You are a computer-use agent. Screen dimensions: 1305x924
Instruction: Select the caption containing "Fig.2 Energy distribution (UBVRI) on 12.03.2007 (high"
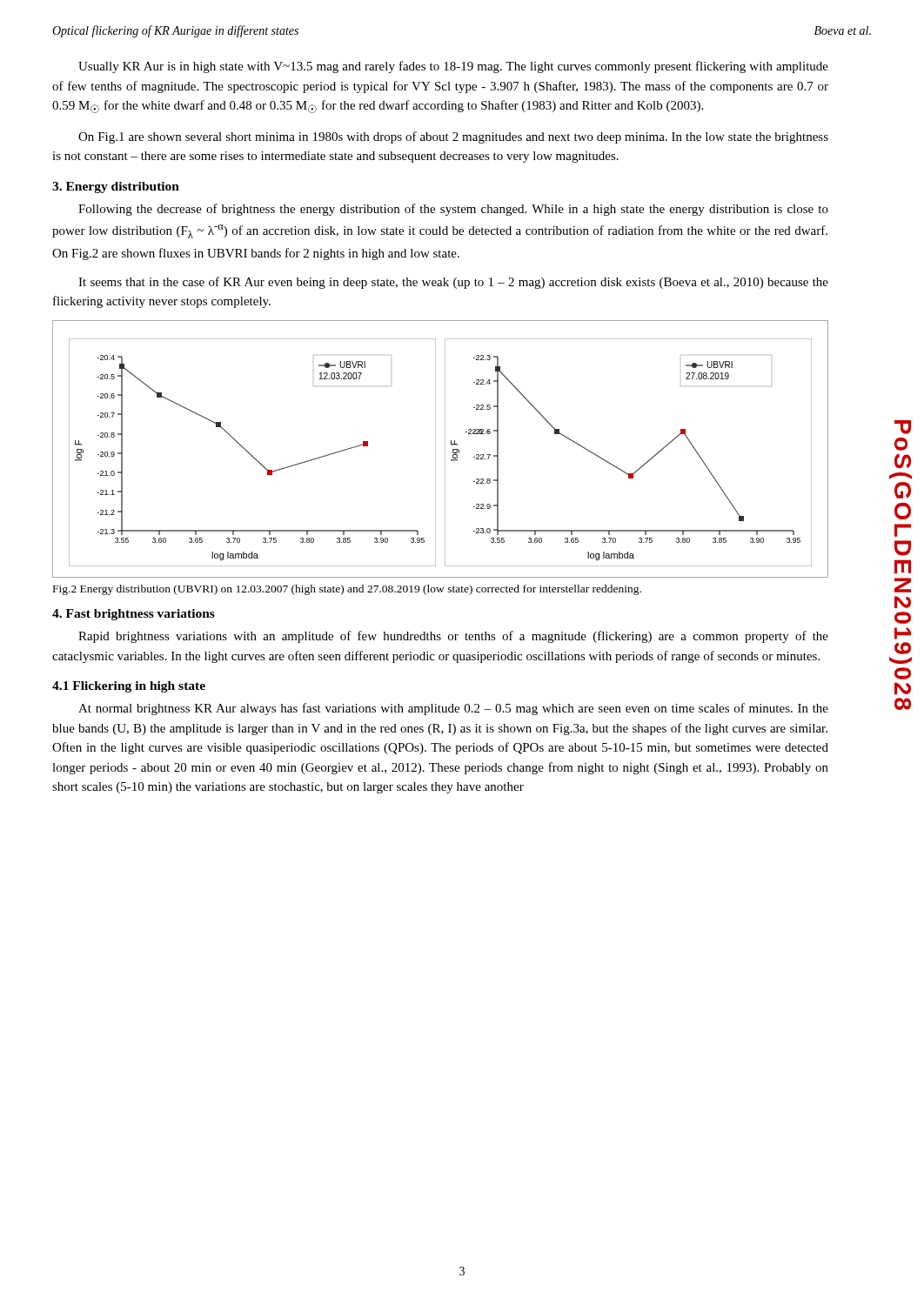(347, 588)
